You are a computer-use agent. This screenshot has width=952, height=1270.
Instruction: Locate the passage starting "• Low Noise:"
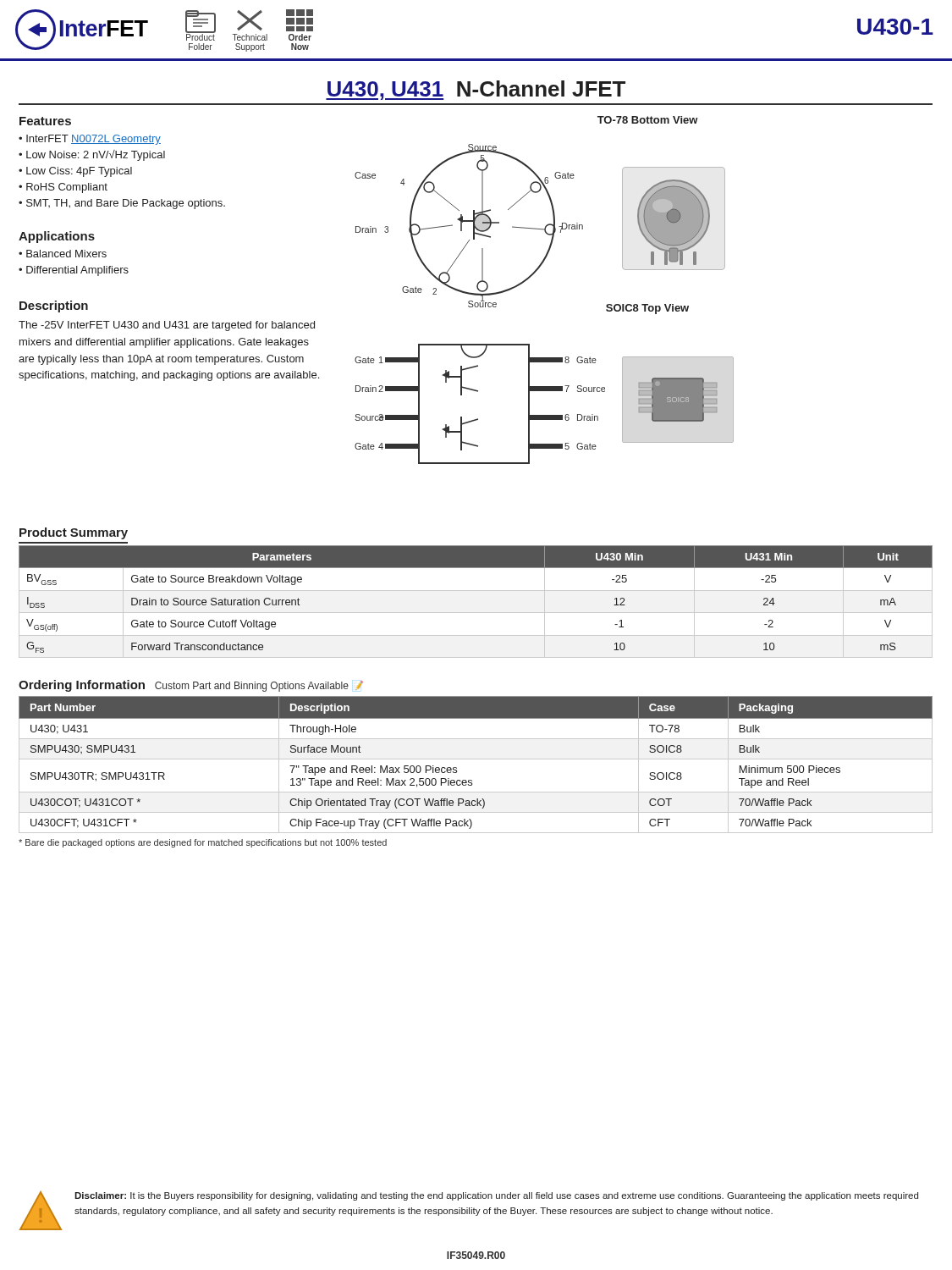pyautogui.click(x=92, y=155)
